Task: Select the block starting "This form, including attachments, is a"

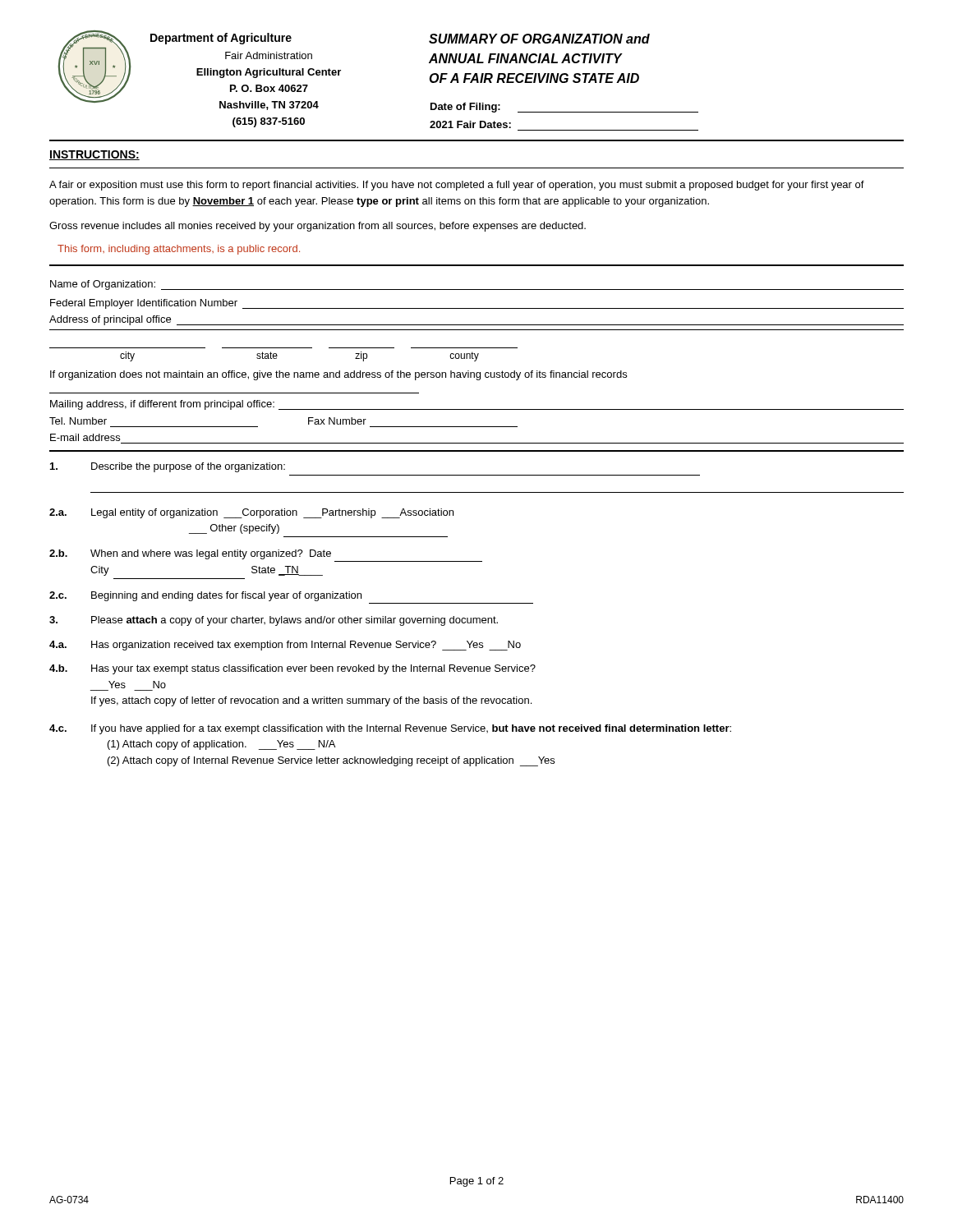Action: (x=179, y=249)
